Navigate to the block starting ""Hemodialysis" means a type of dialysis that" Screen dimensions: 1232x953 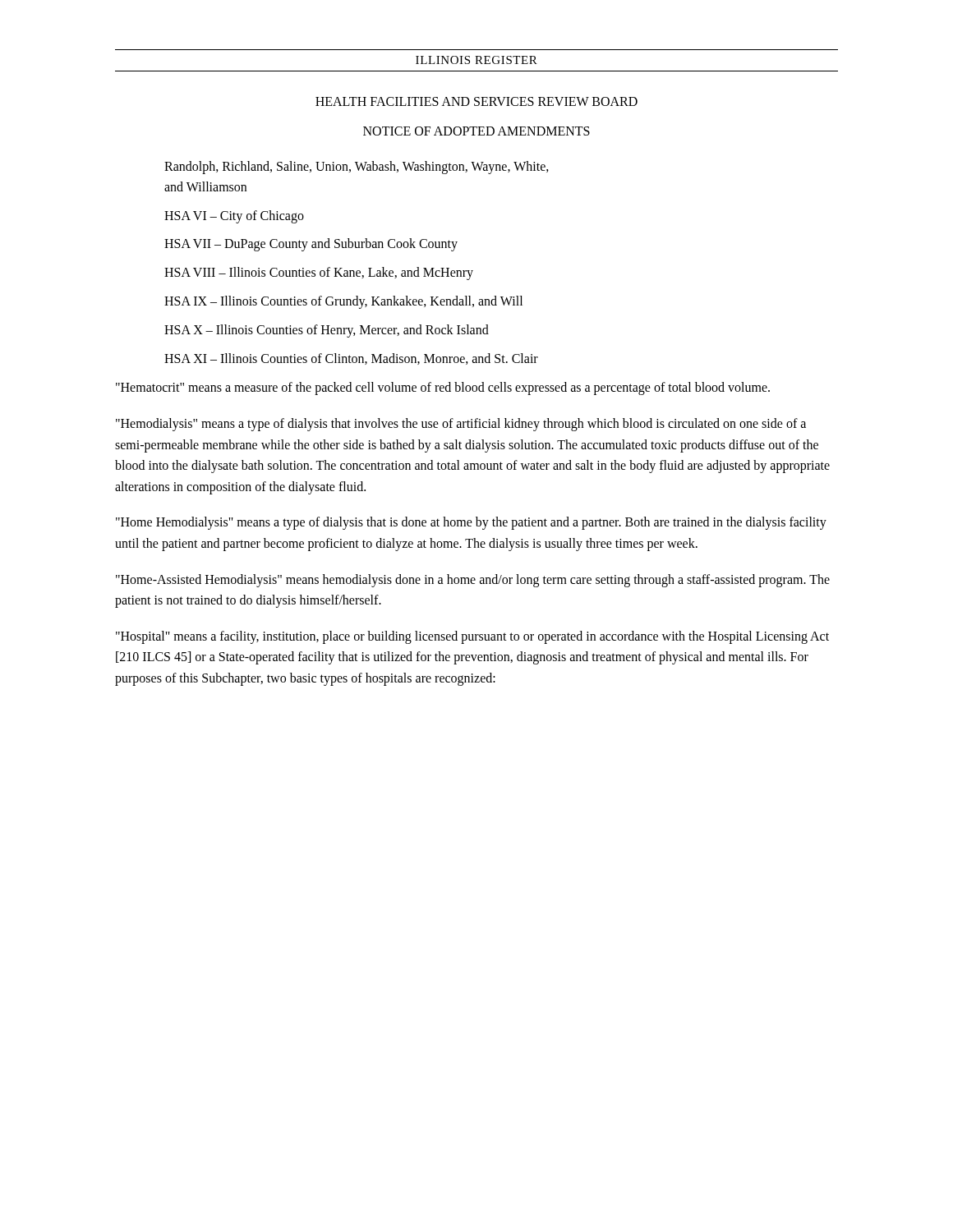pyautogui.click(x=472, y=455)
